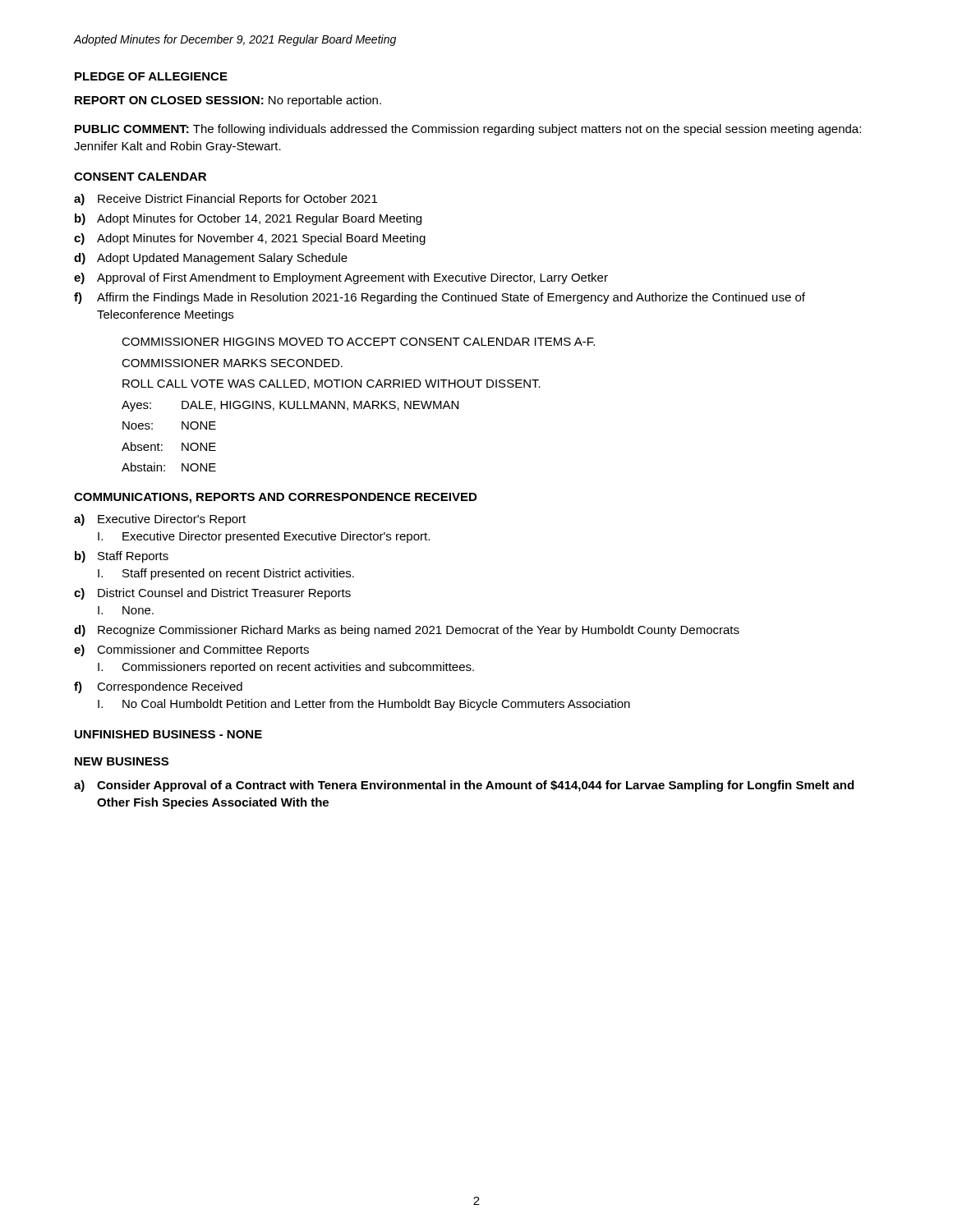Click on the region starting "I. Executive Director presented Executive Director's"
The width and height of the screenshot is (953, 1232).
pos(264,536)
